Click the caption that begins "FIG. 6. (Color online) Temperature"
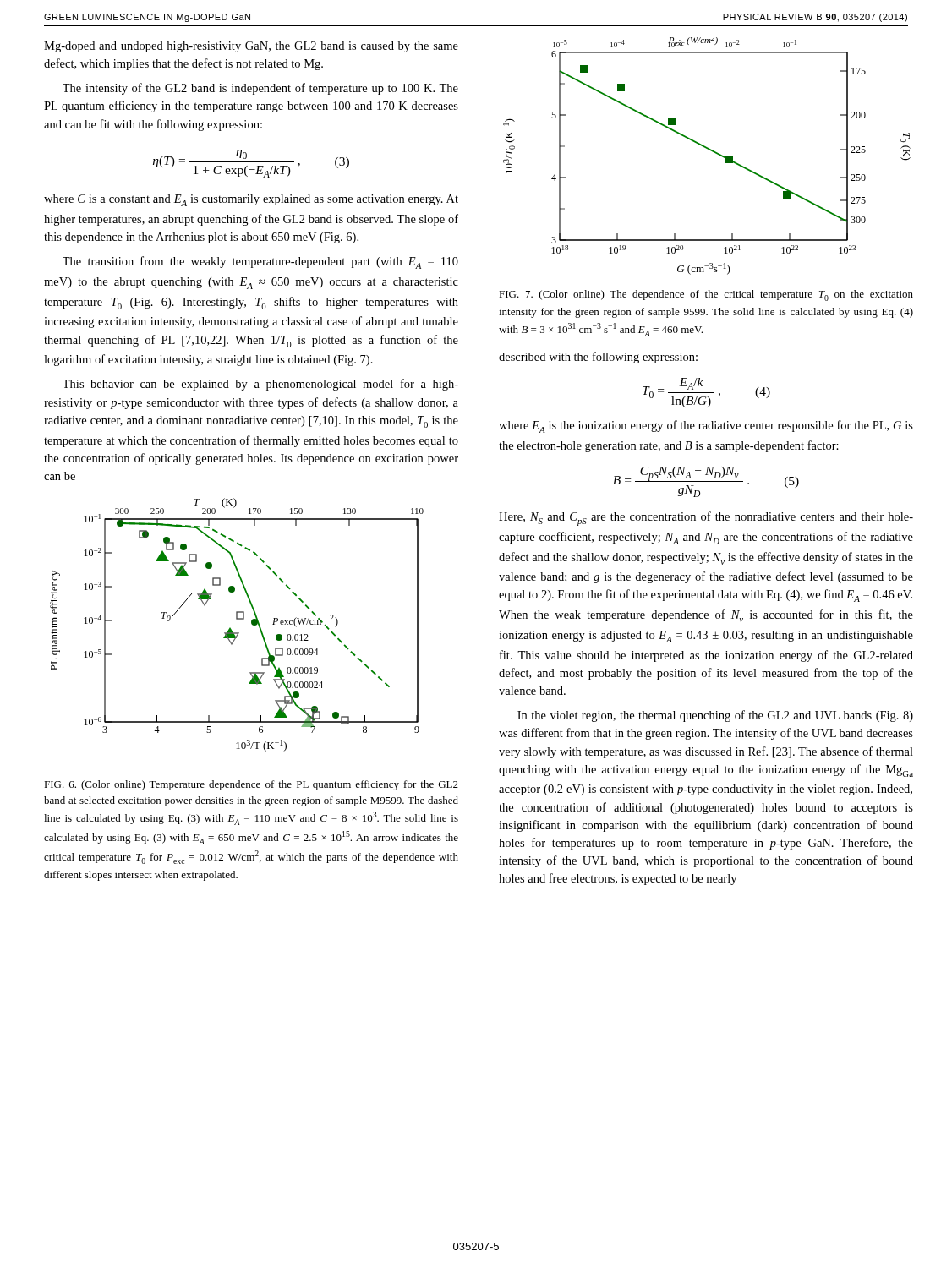952x1268 pixels. 251,830
